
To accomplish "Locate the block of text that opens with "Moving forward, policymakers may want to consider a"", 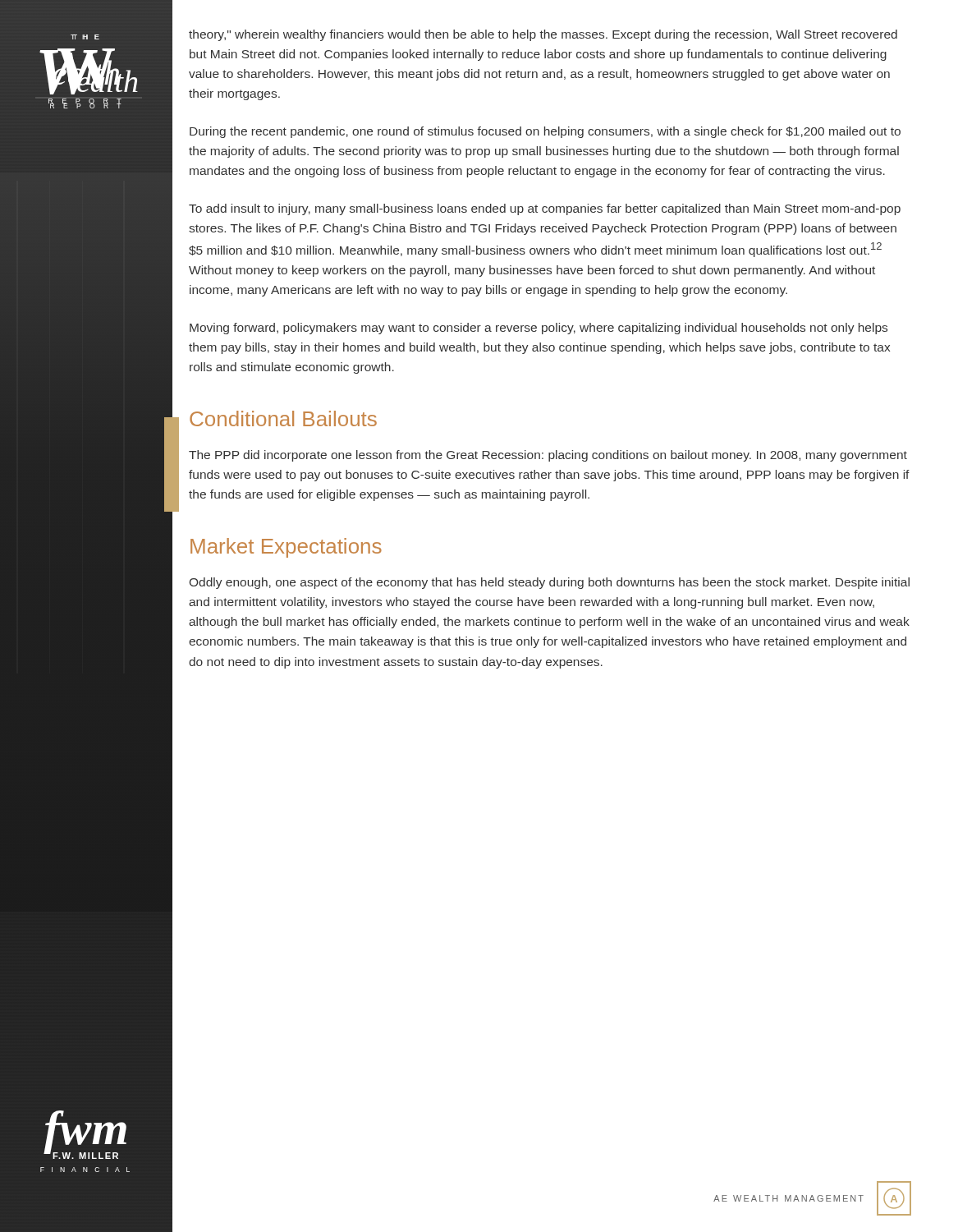I will coord(540,347).
